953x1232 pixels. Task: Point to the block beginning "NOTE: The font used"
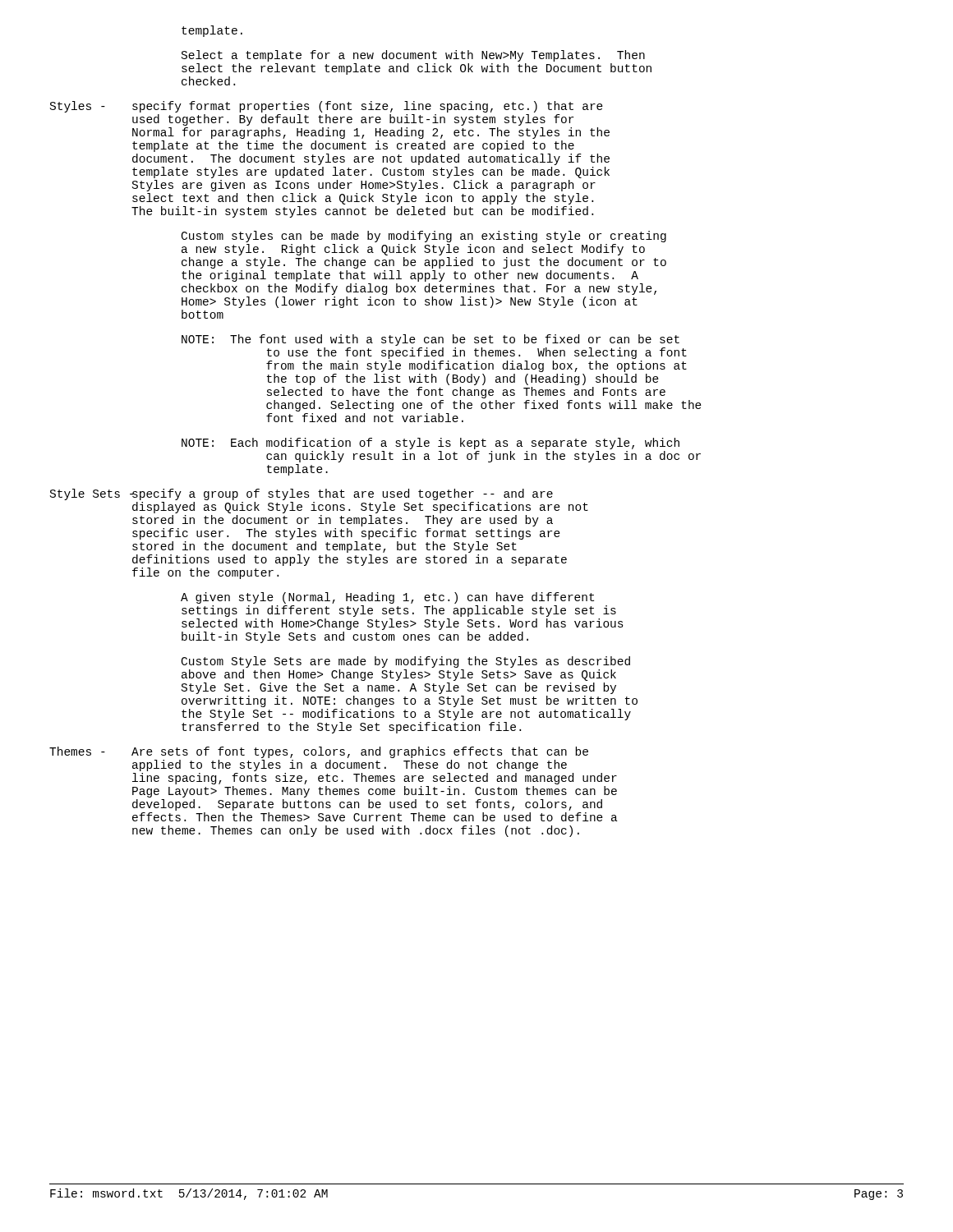tap(538, 379)
